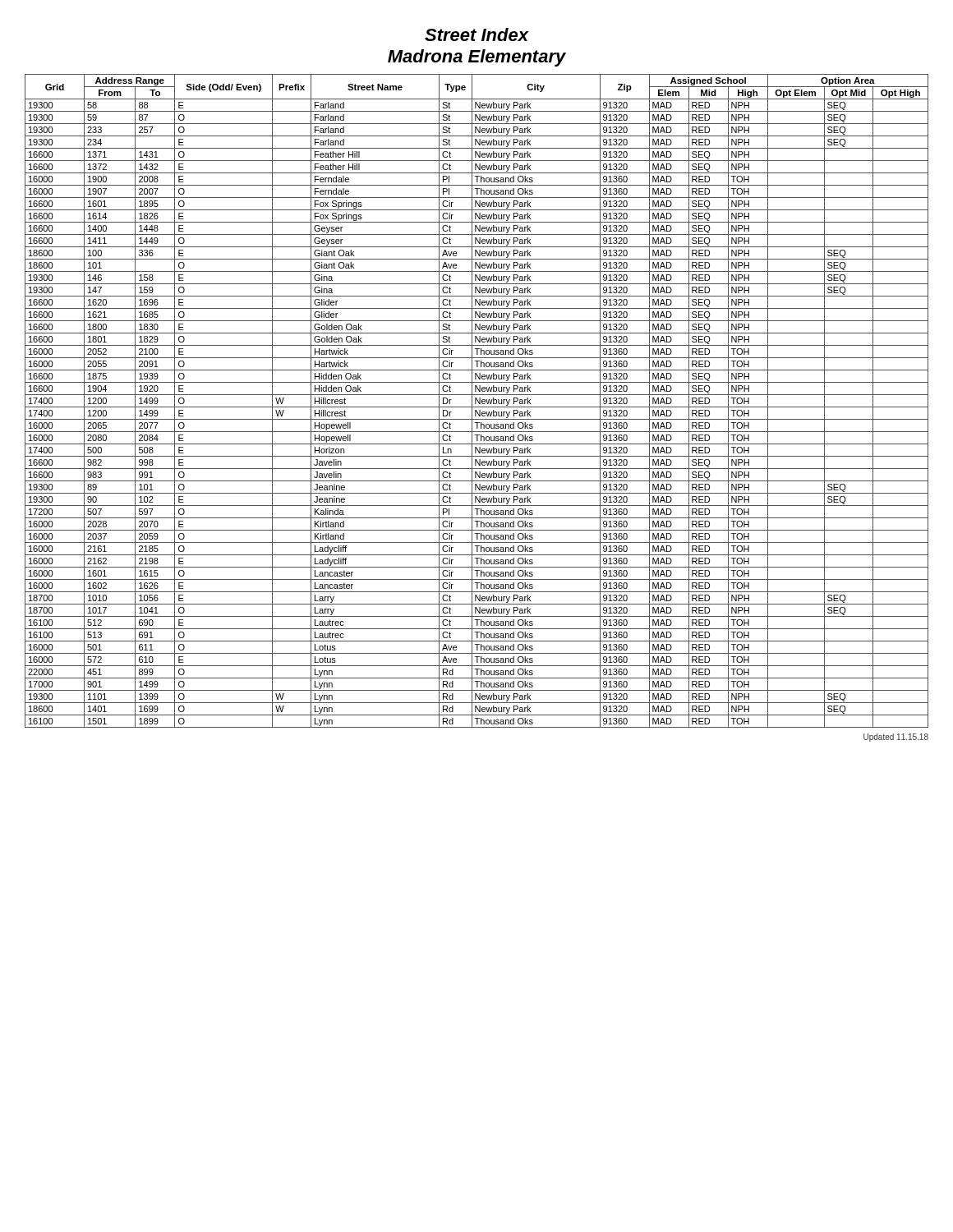Screen dimensions: 1232x953
Task: Locate the text "Street Index Madrona Elementary"
Action: [x=476, y=46]
